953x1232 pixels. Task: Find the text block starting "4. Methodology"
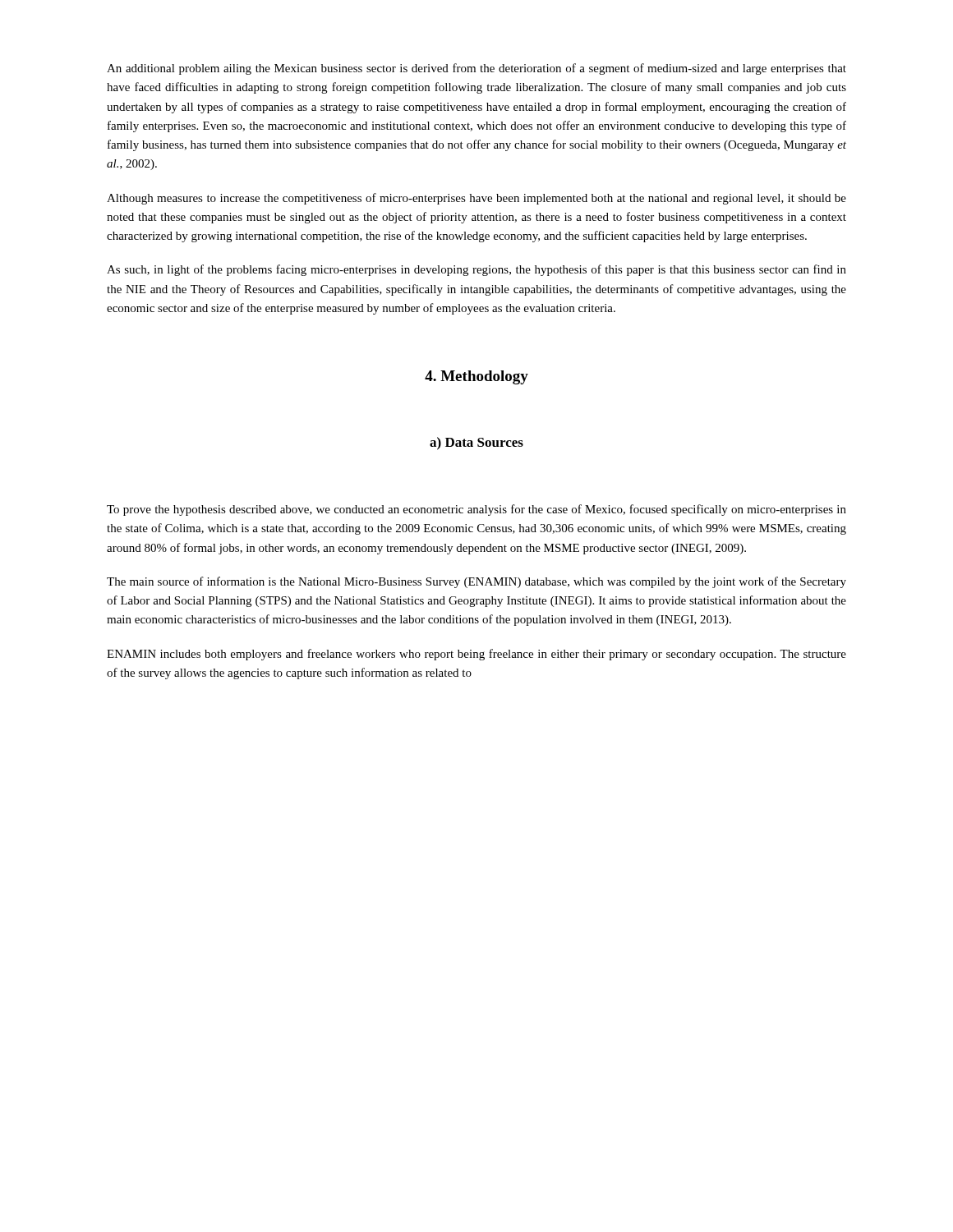coord(476,376)
